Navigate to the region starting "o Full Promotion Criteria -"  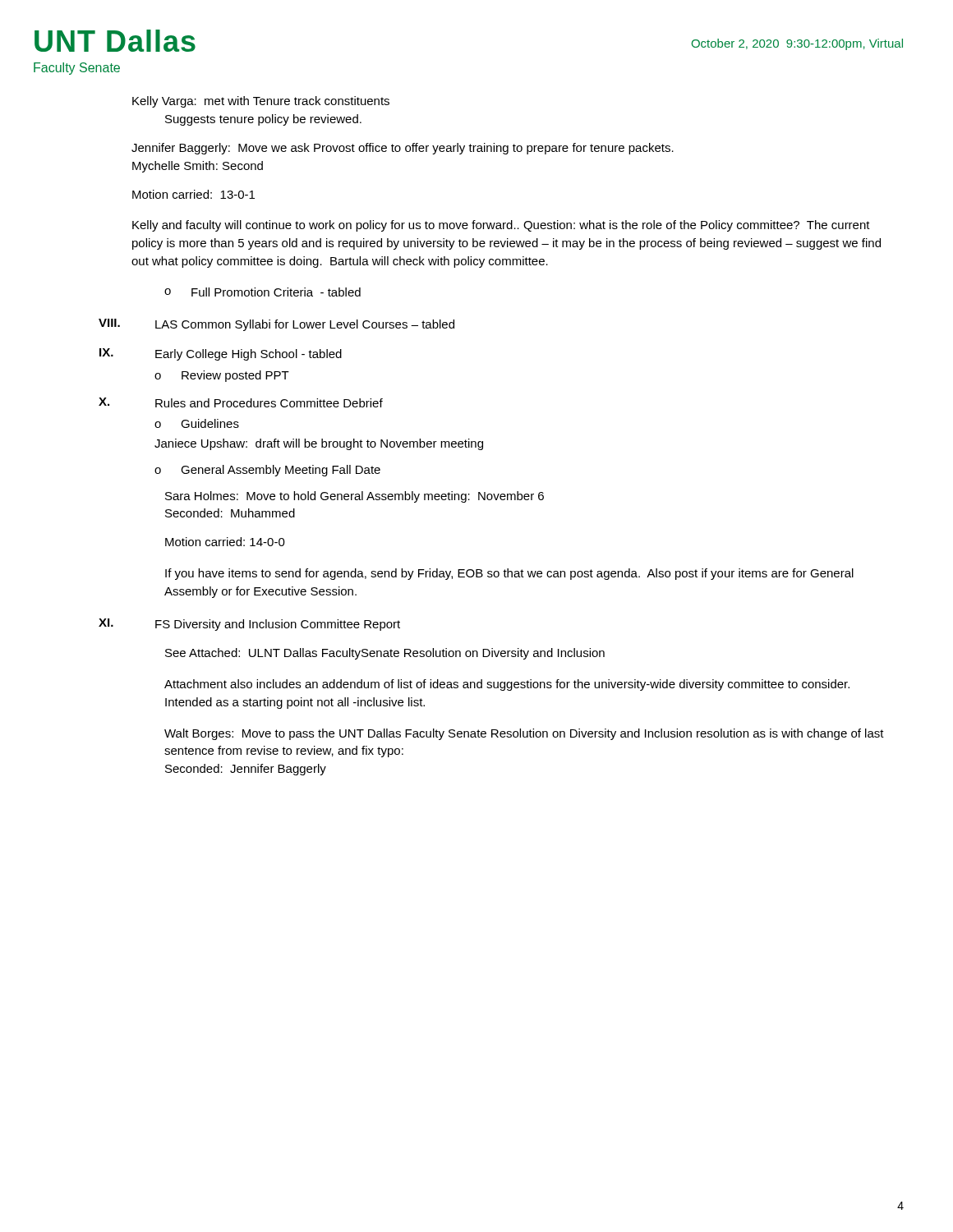pos(262,292)
